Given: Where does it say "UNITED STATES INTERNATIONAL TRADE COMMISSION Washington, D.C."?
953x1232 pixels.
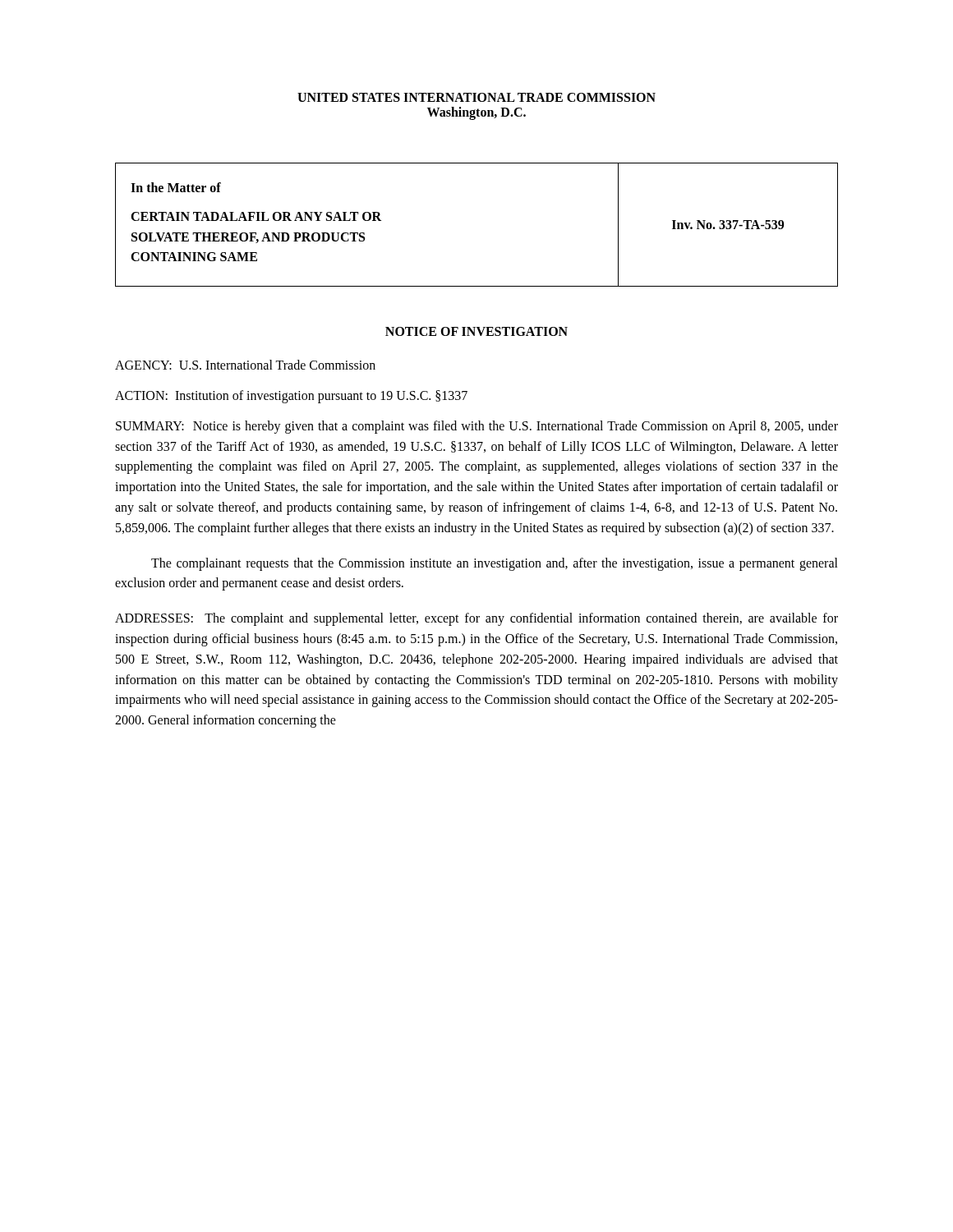Looking at the screenshot, I should [476, 105].
